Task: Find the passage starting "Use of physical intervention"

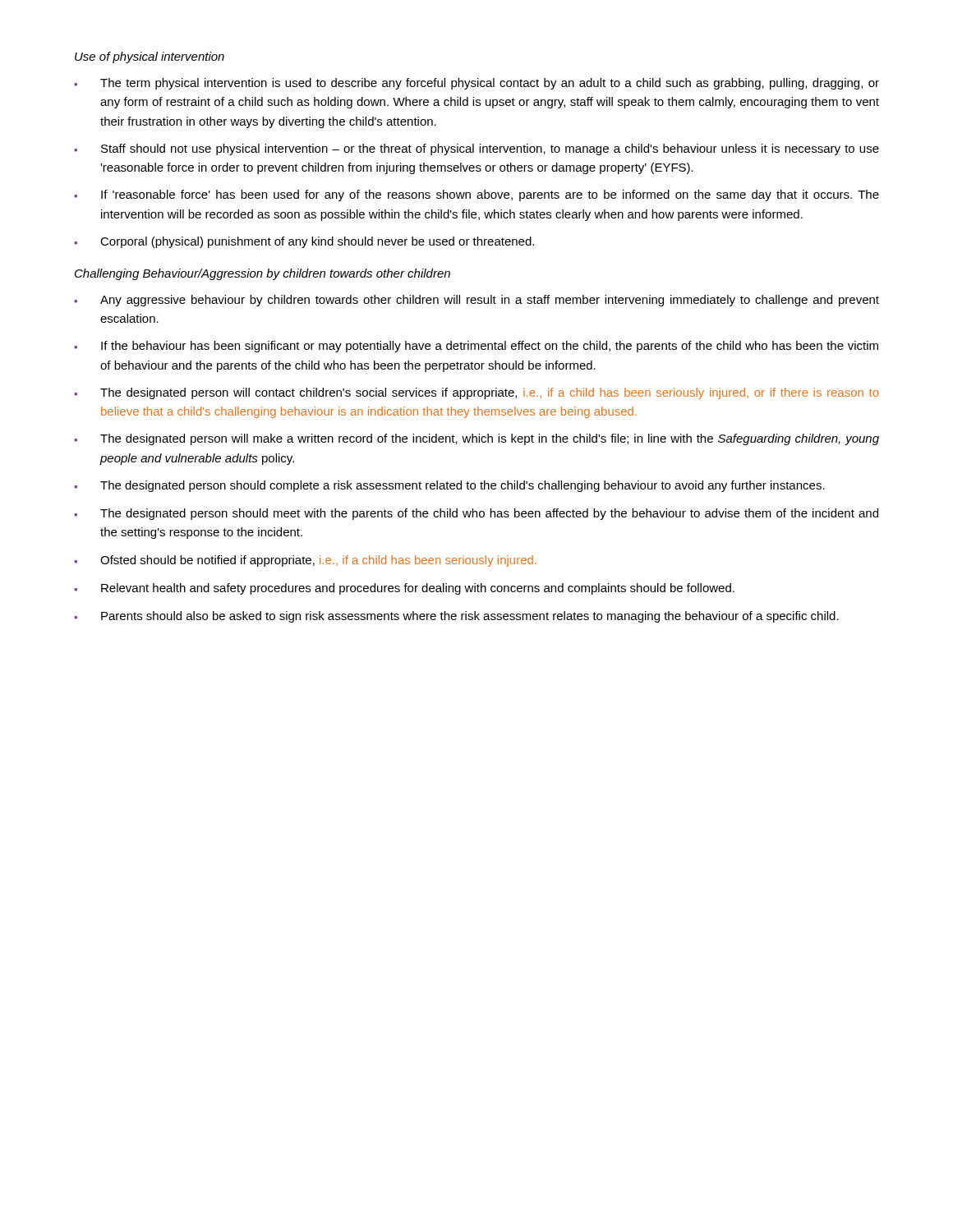Action: pos(149,56)
